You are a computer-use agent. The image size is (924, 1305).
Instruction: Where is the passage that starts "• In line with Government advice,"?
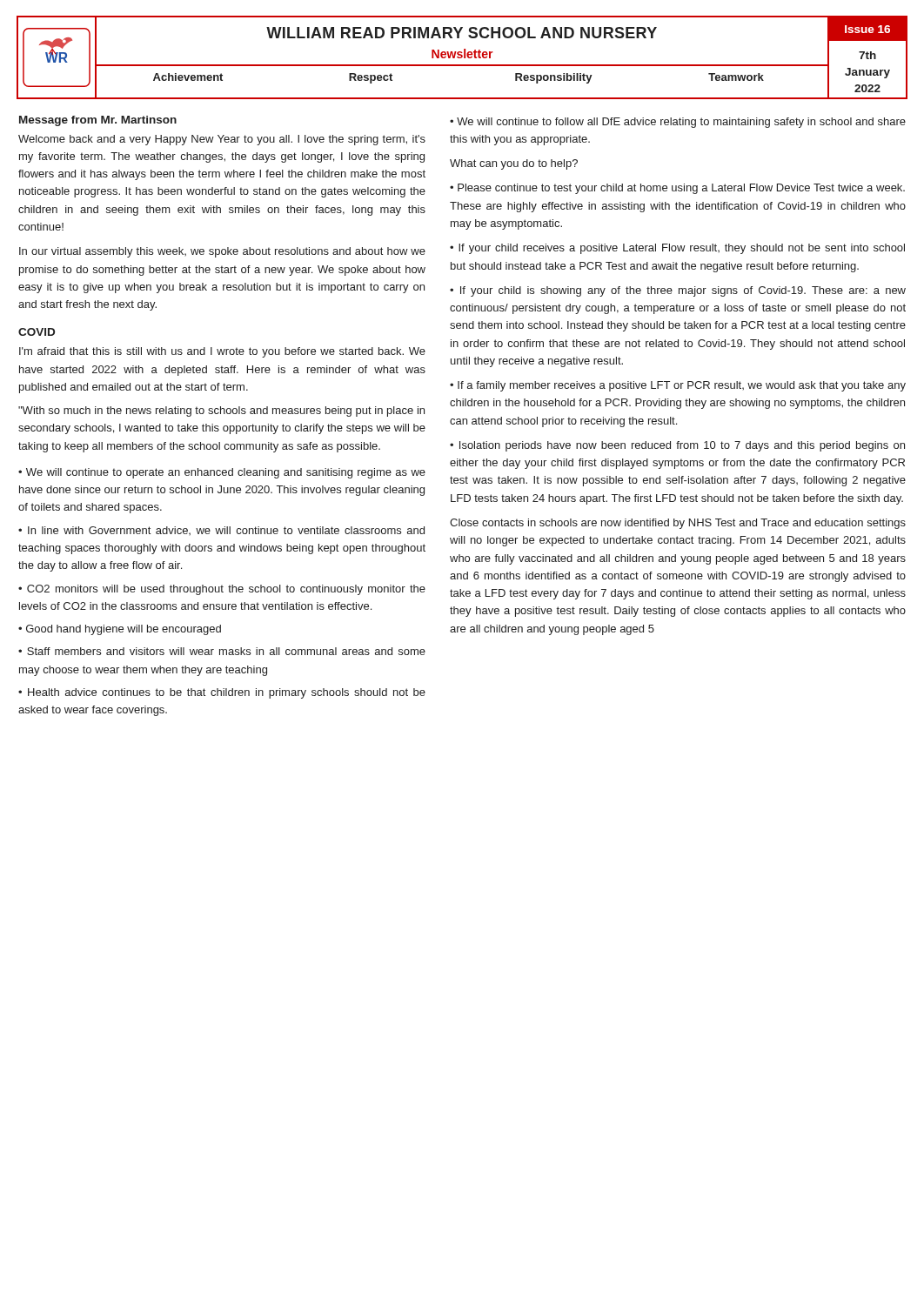pyautogui.click(x=222, y=548)
